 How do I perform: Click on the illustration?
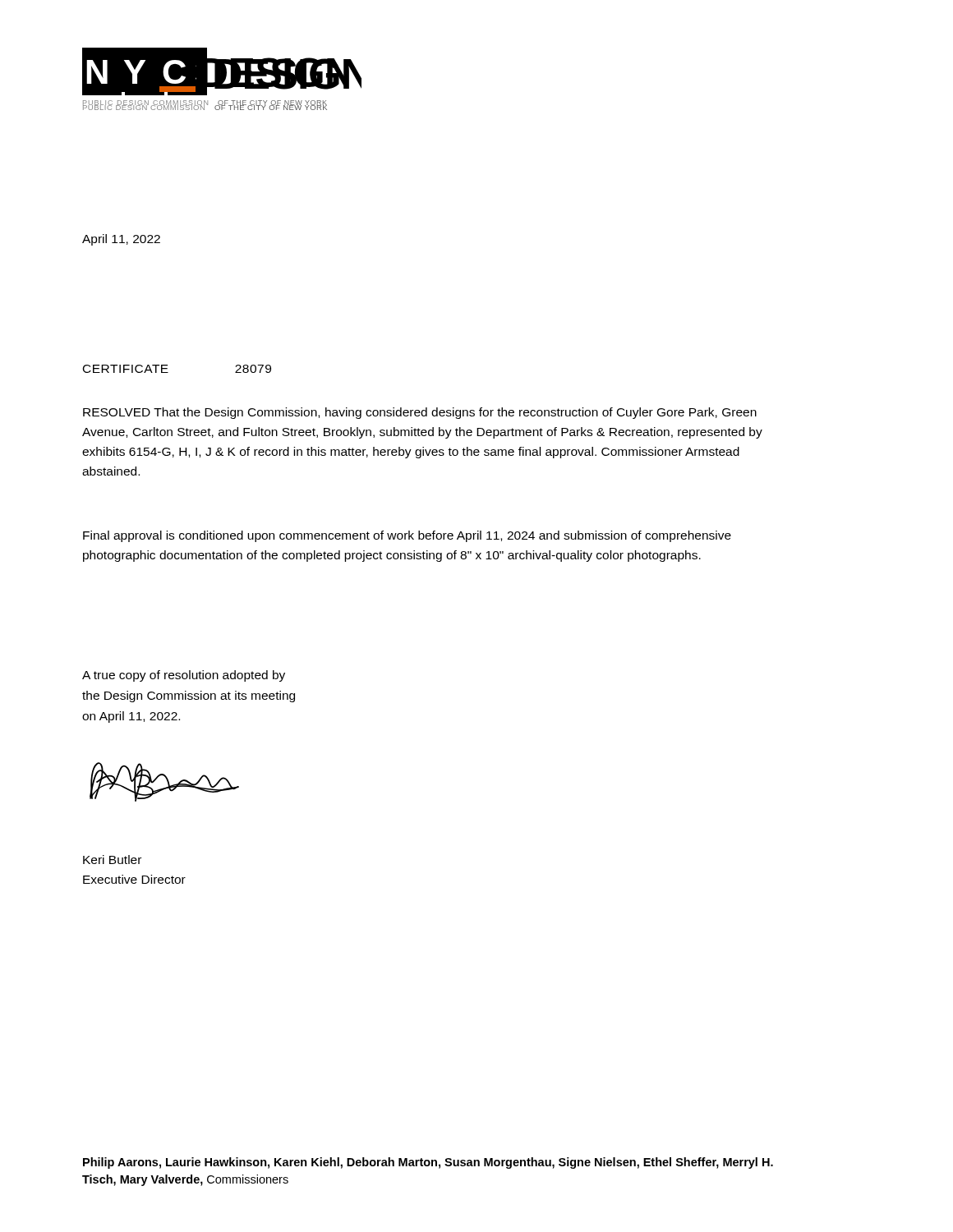coord(197,778)
